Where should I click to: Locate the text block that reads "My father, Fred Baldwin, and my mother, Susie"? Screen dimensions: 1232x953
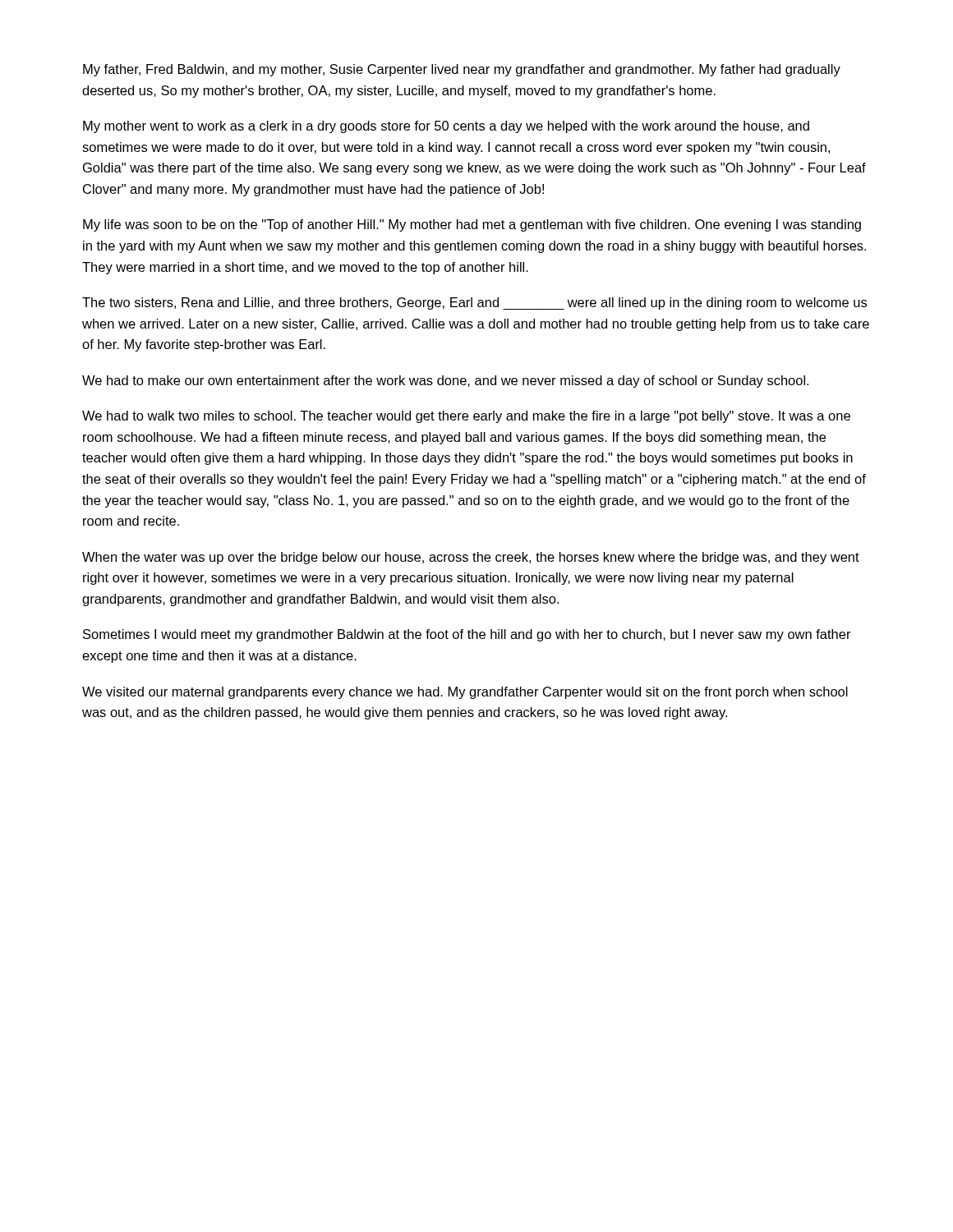pyautogui.click(x=461, y=79)
